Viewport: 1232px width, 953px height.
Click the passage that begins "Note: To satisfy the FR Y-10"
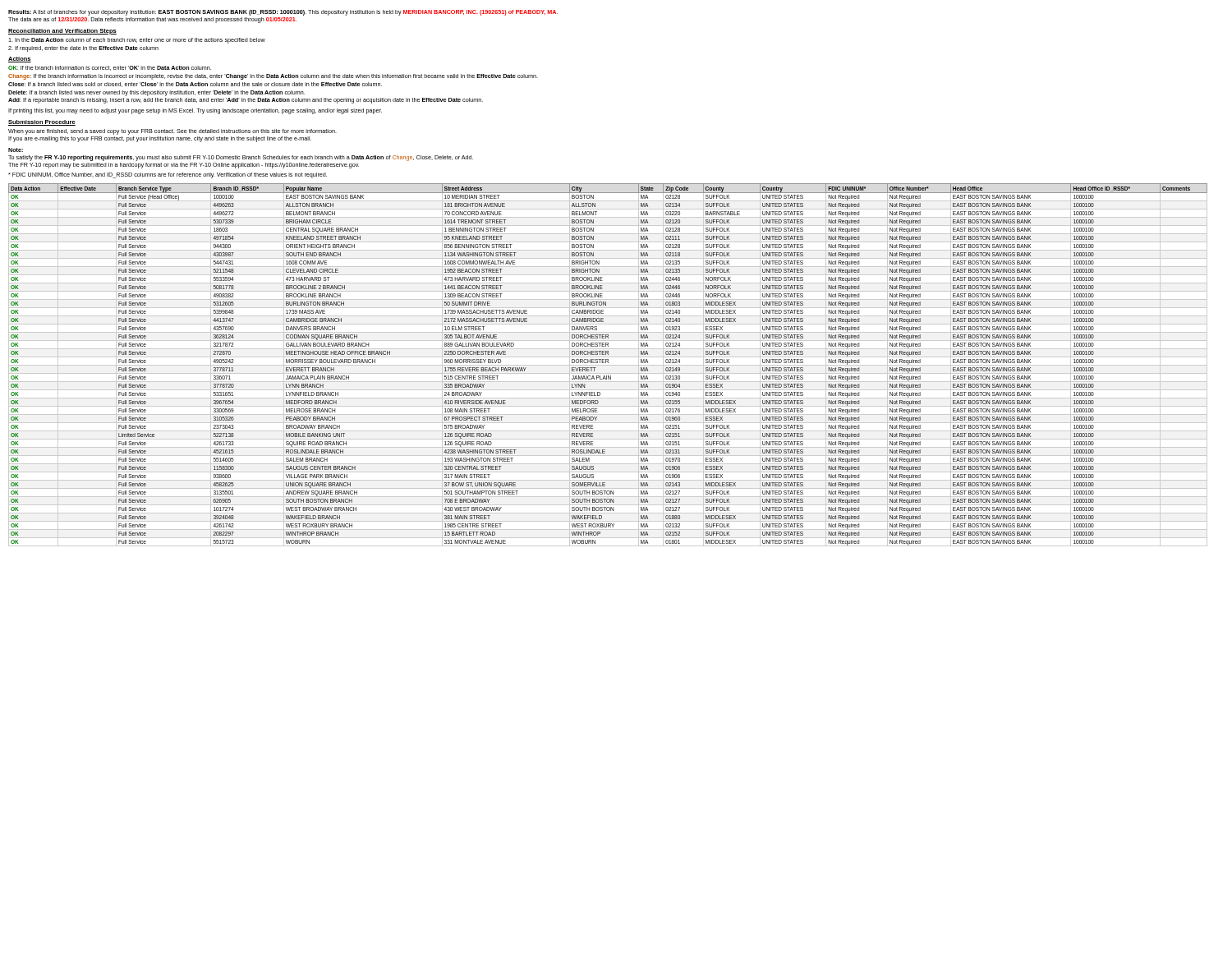click(x=241, y=157)
